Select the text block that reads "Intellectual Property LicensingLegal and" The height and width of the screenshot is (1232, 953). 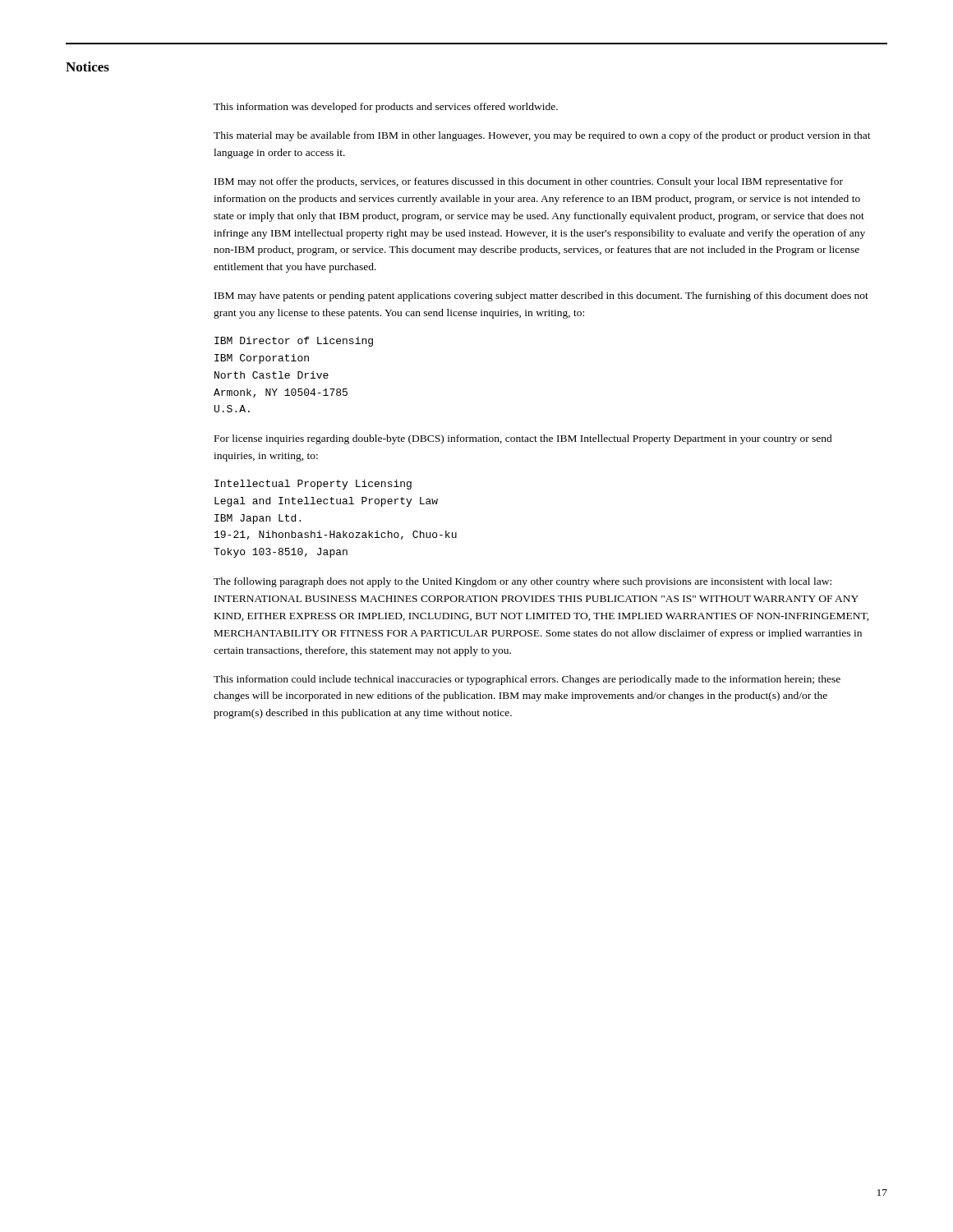pyautogui.click(x=313, y=485)
